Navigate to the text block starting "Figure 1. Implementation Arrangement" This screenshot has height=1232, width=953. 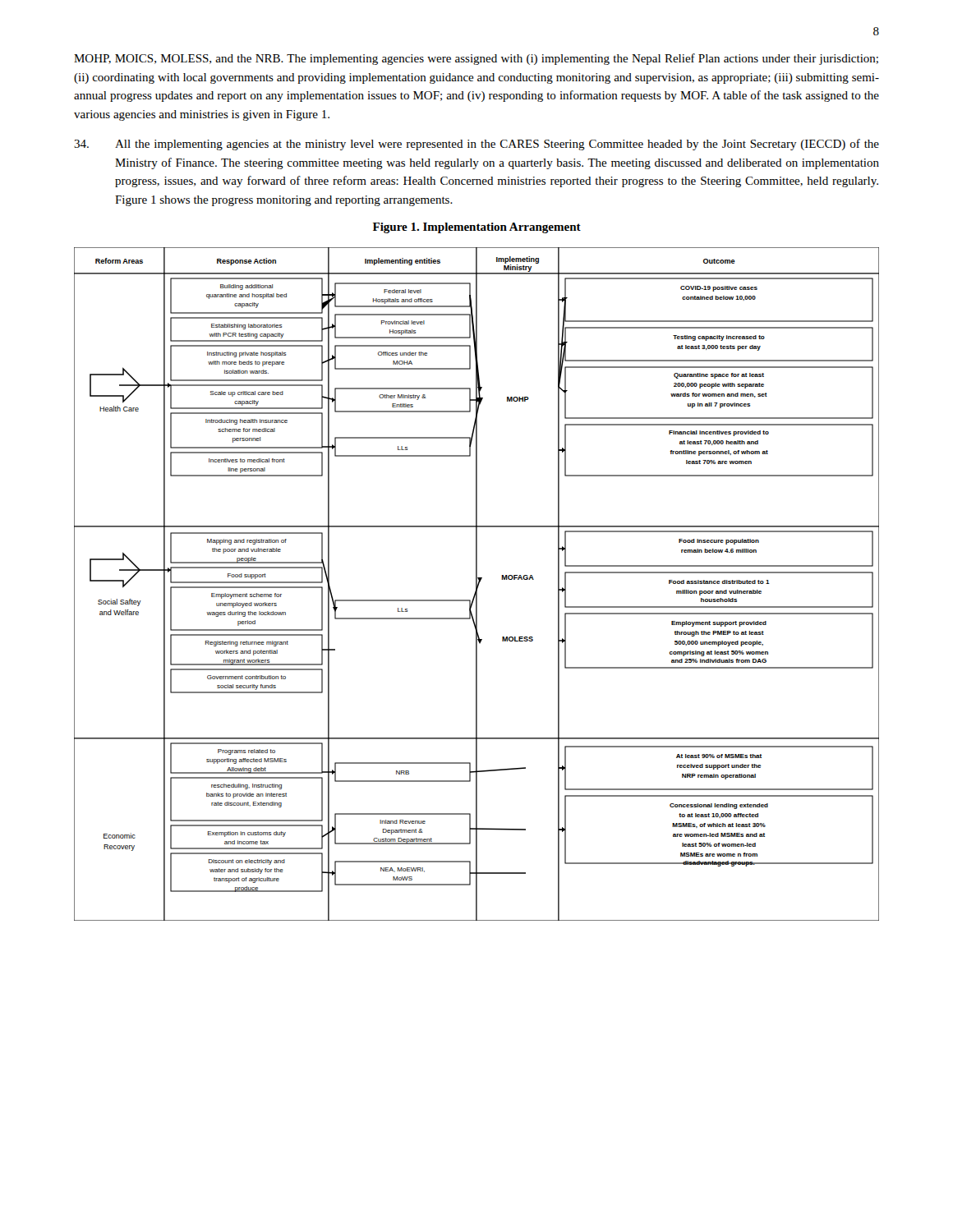click(x=476, y=227)
